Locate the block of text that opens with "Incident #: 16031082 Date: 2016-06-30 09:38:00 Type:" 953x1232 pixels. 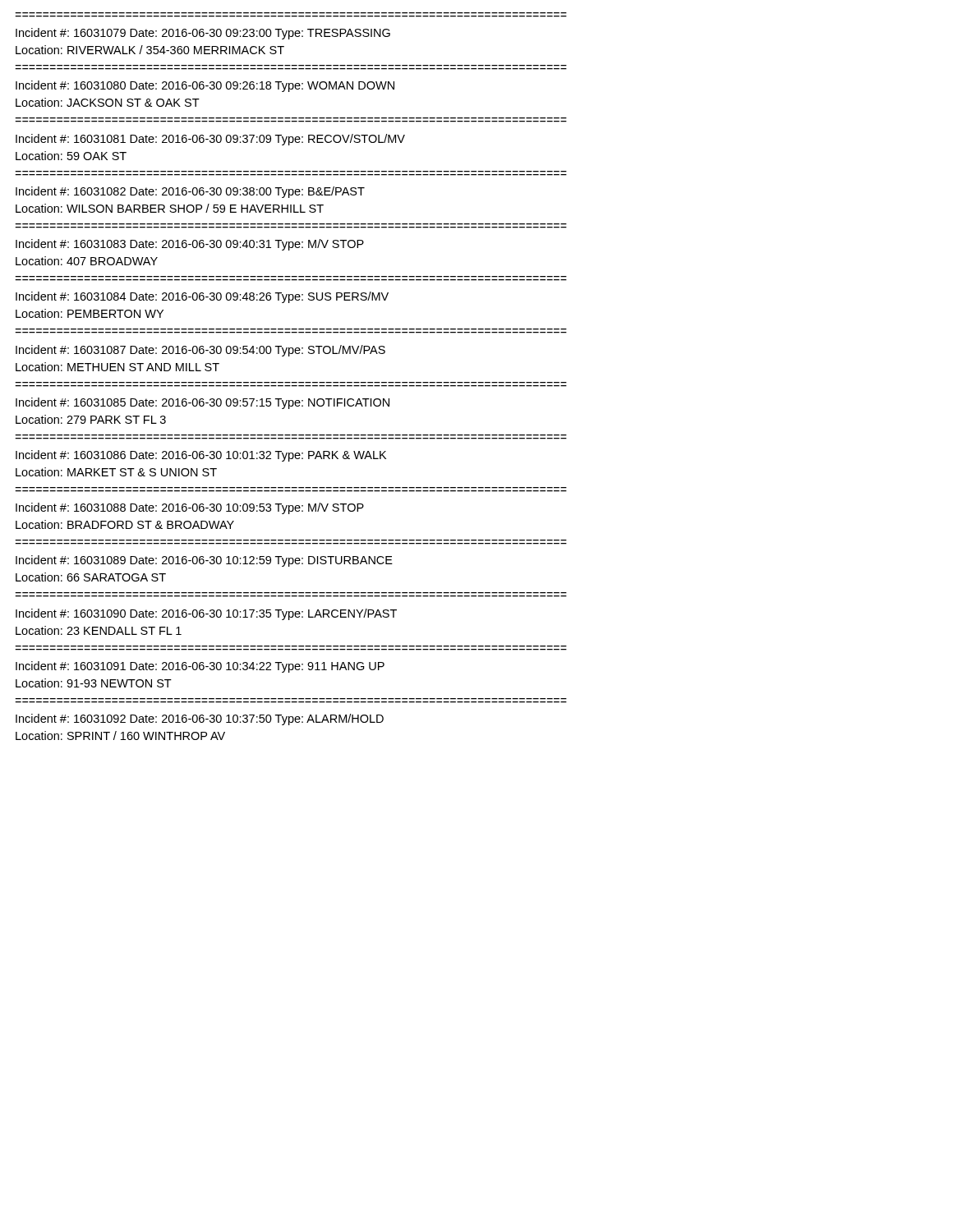click(x=190, y=200)
